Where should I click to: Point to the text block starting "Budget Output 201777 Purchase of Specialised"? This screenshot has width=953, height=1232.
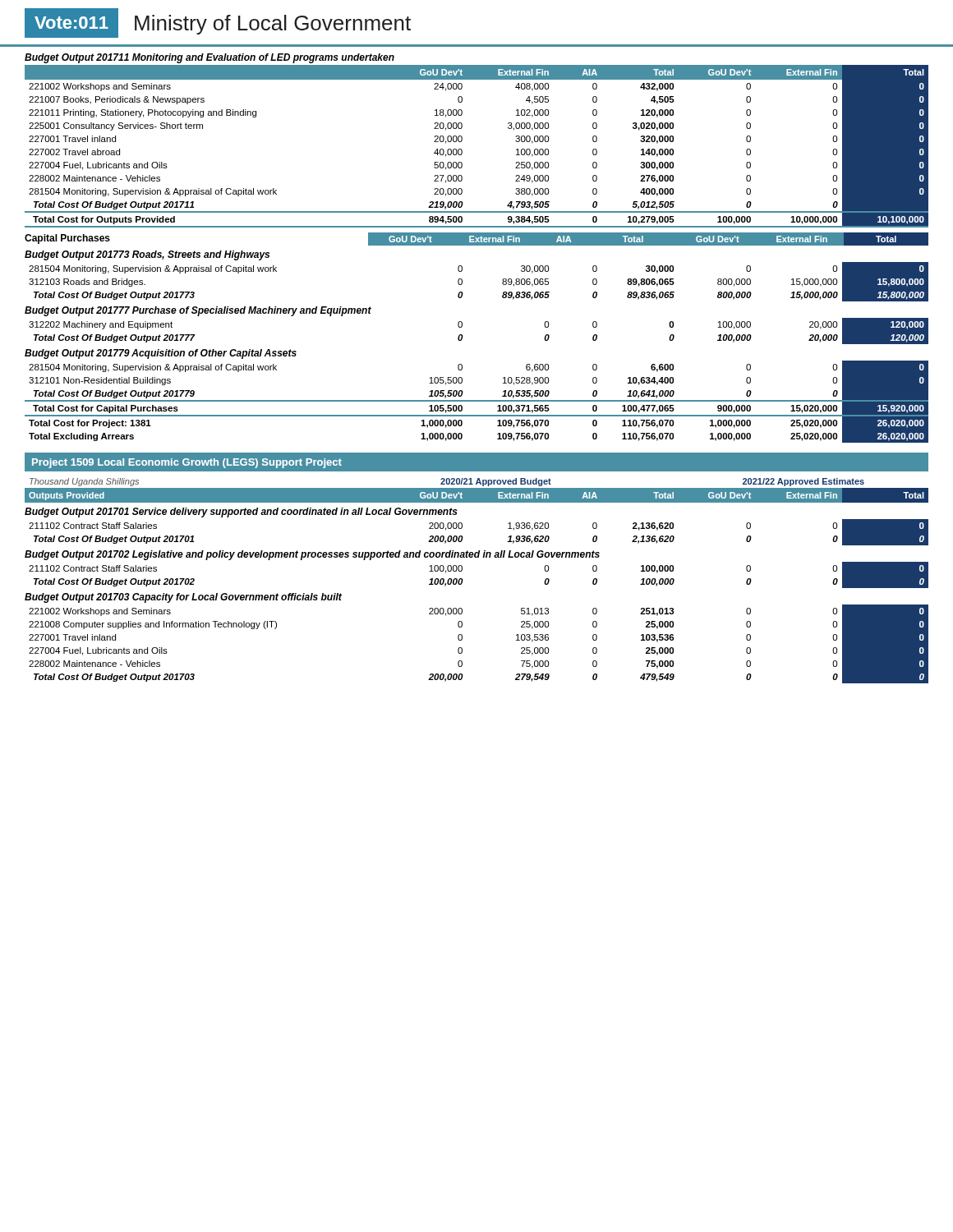[x=198, y=310]
